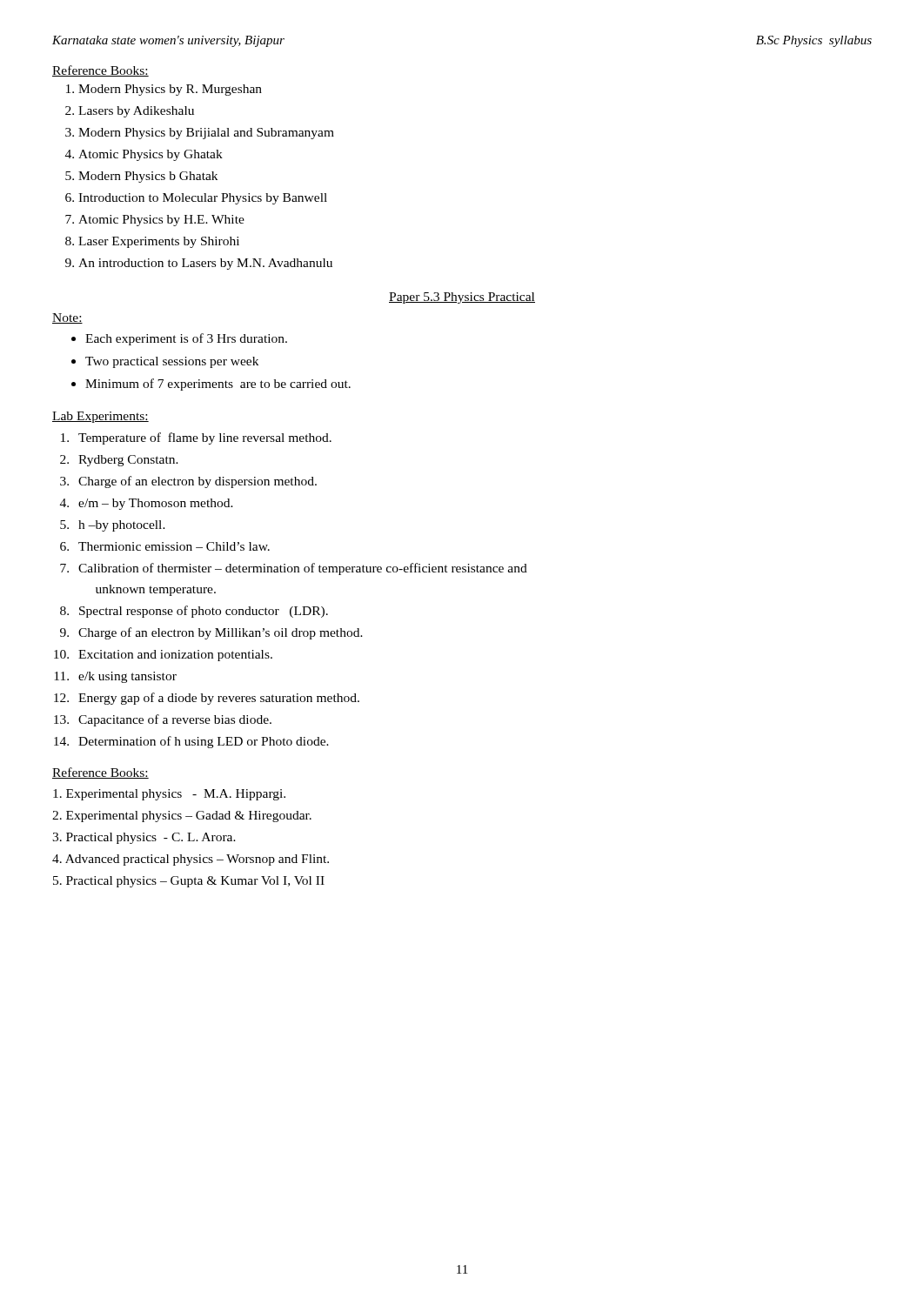Locate the element starting "3. Practical physics"
The width and height of the screenshot is (924, 1305).
[x=144, y=837]
